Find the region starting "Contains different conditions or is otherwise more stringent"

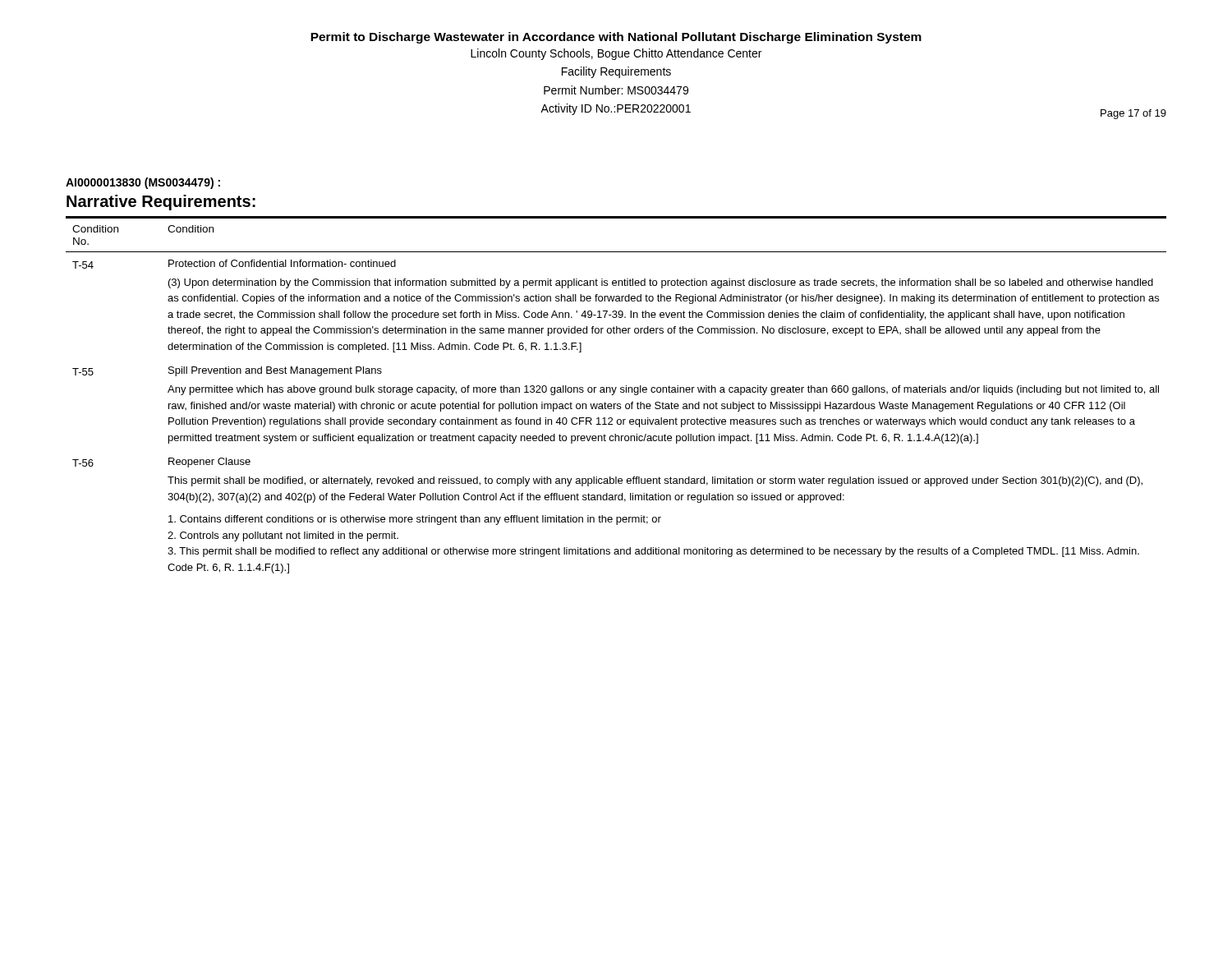[x=414, y=519]
